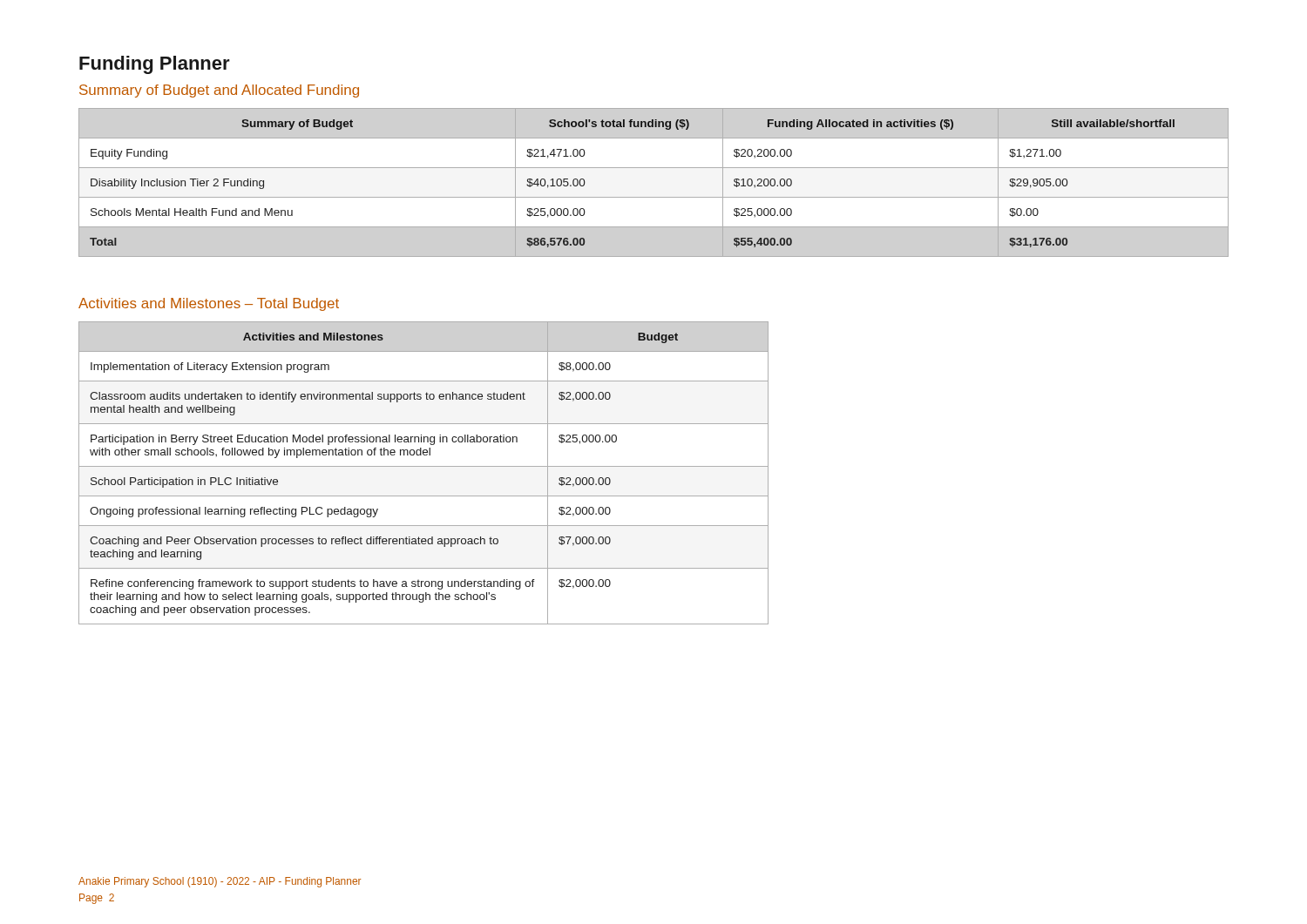Find the table that mentions "School Participation in"
This screenshot has width=1307, height=924.
click(654, 473)
